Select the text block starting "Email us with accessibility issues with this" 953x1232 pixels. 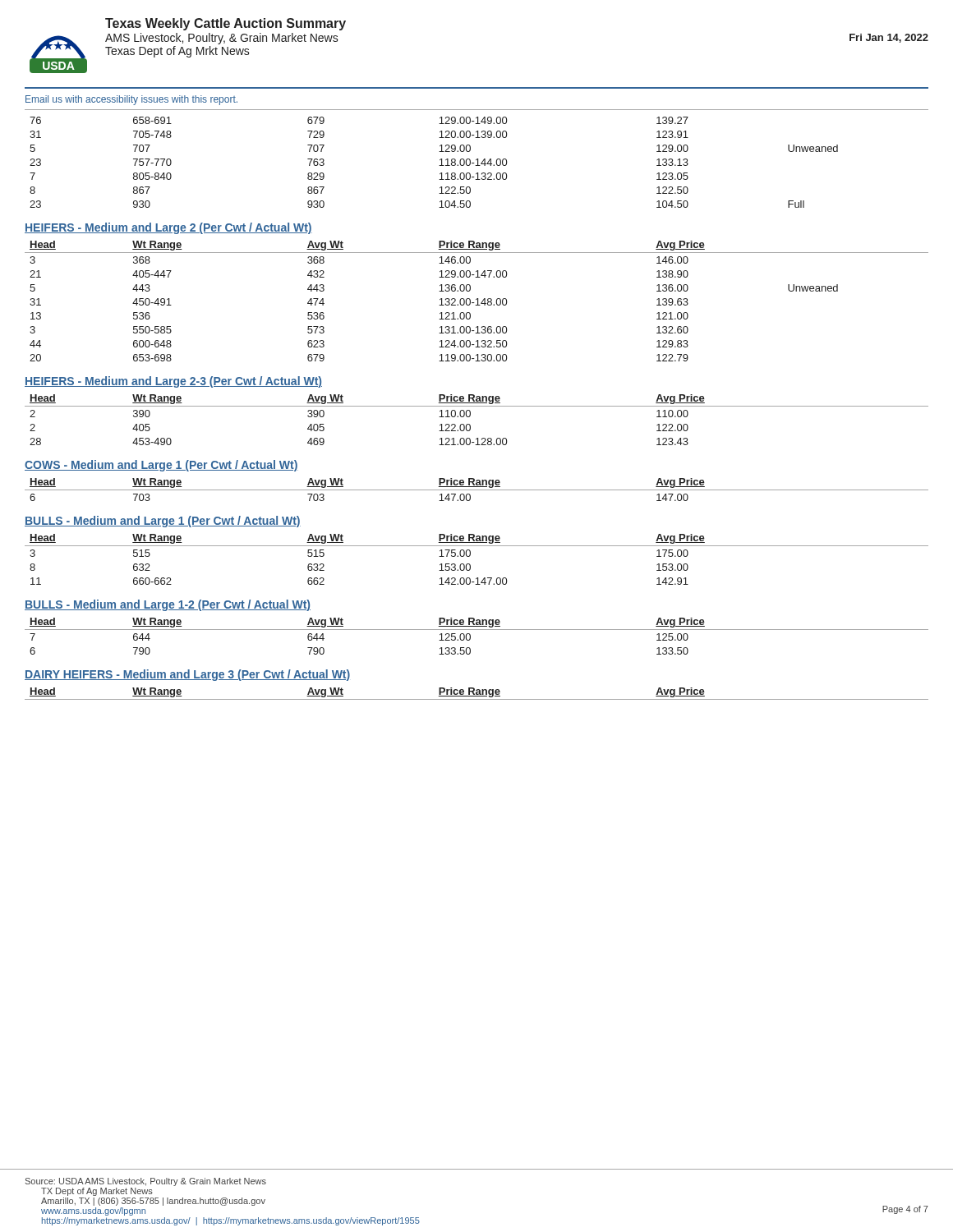pos(132,99)
